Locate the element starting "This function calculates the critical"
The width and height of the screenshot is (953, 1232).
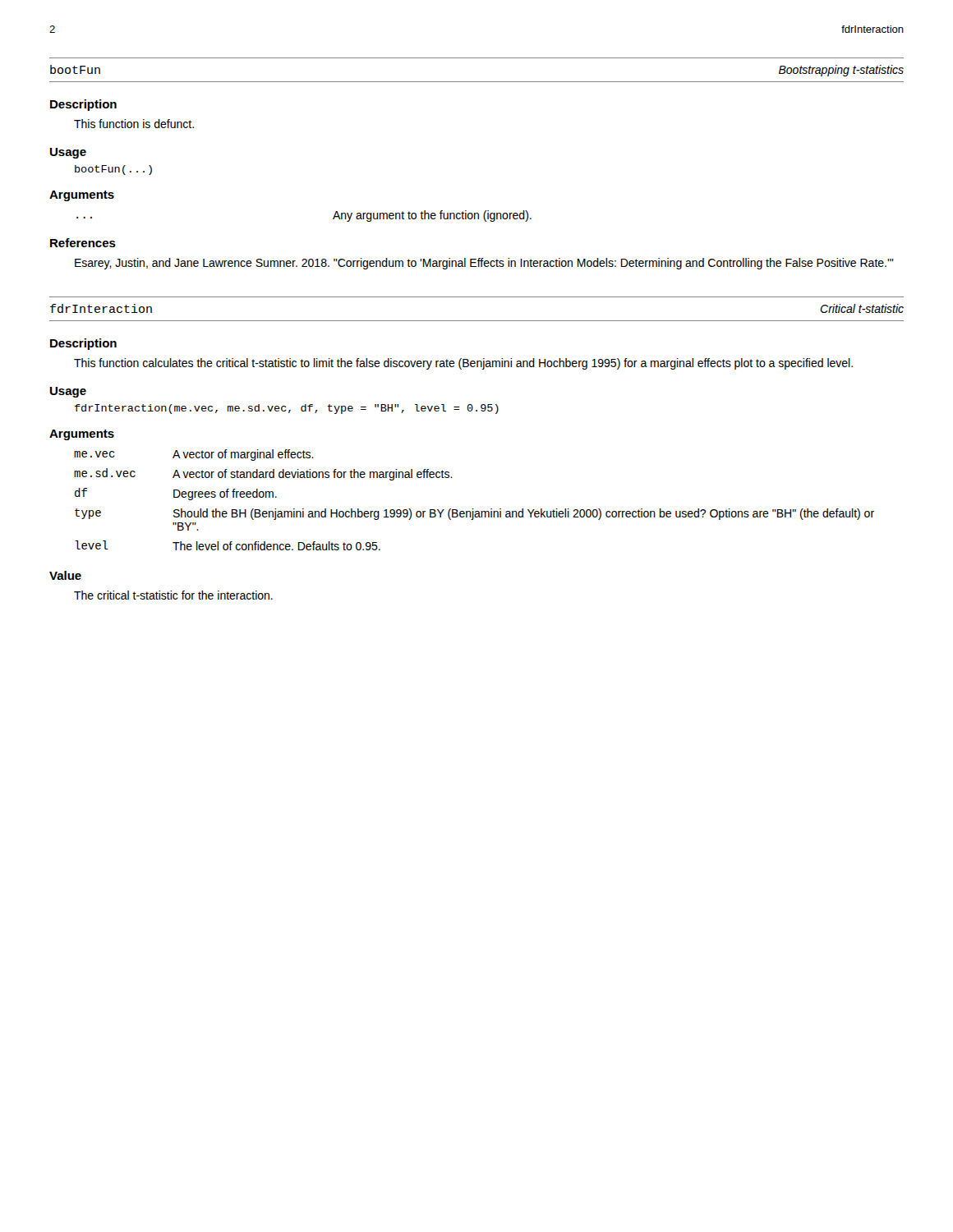point(464,363)
